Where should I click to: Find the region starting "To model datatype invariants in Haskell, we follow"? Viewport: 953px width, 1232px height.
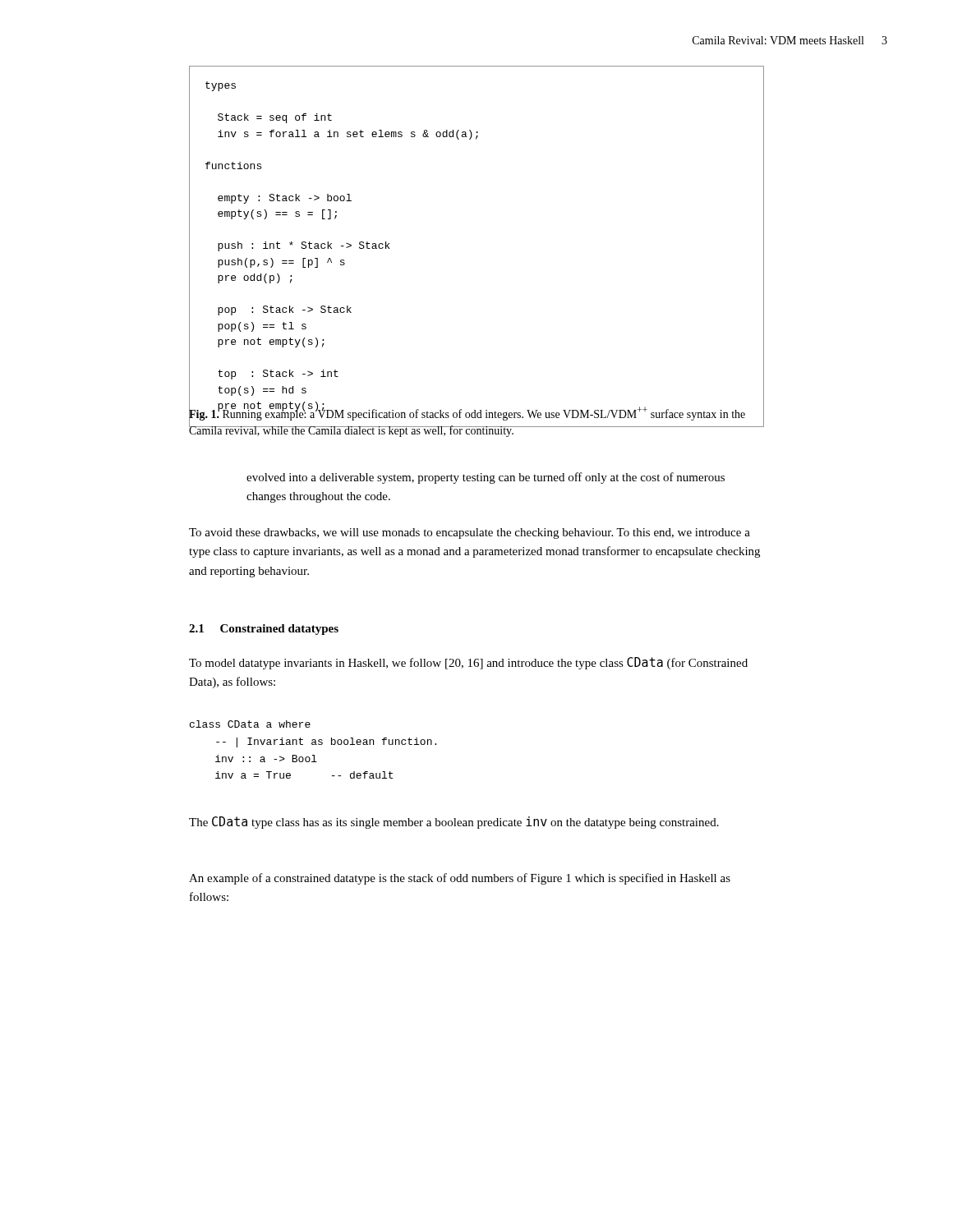pyautogui.click(x=468, y=672)
